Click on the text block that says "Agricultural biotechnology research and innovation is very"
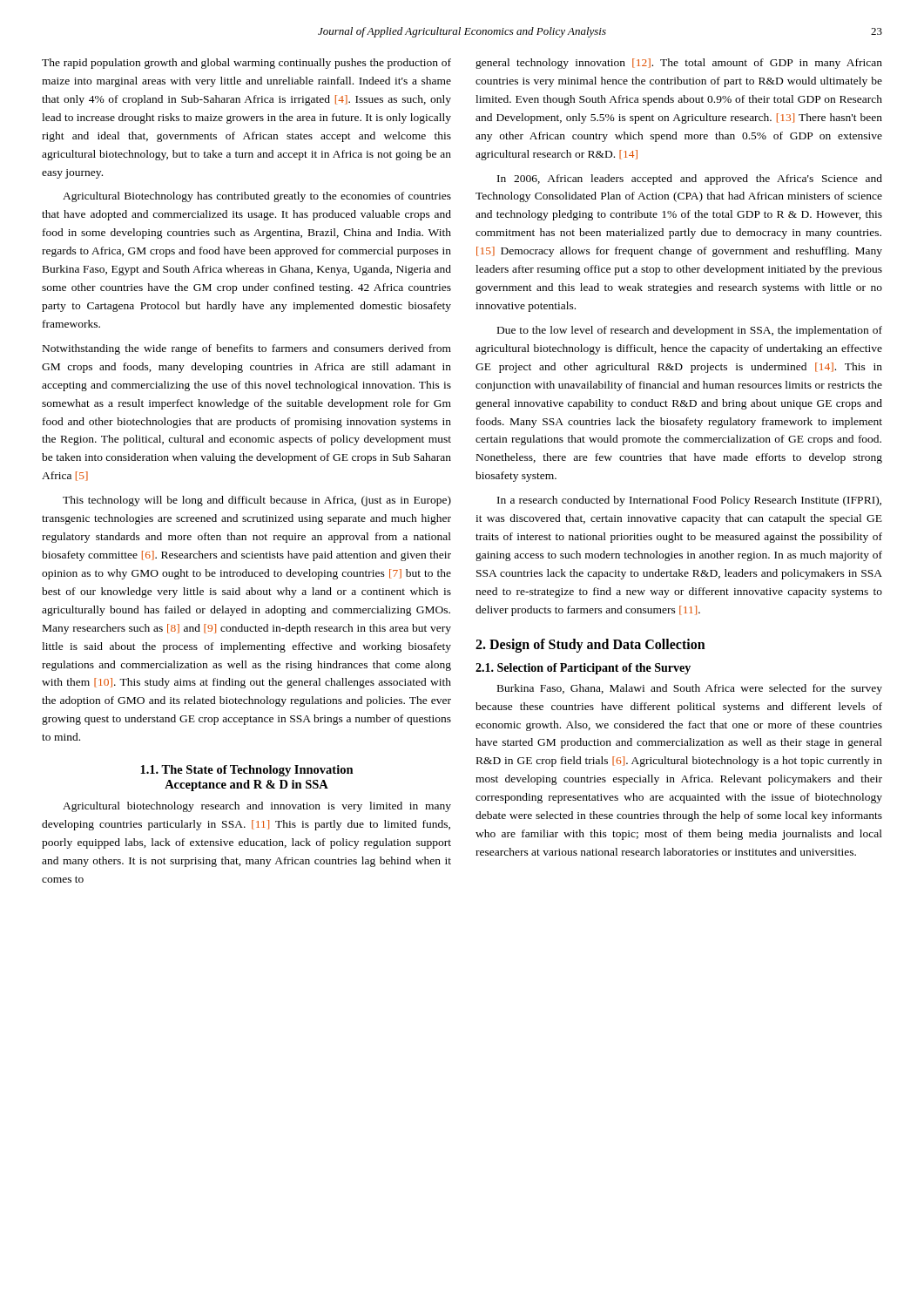 (246, 843)
